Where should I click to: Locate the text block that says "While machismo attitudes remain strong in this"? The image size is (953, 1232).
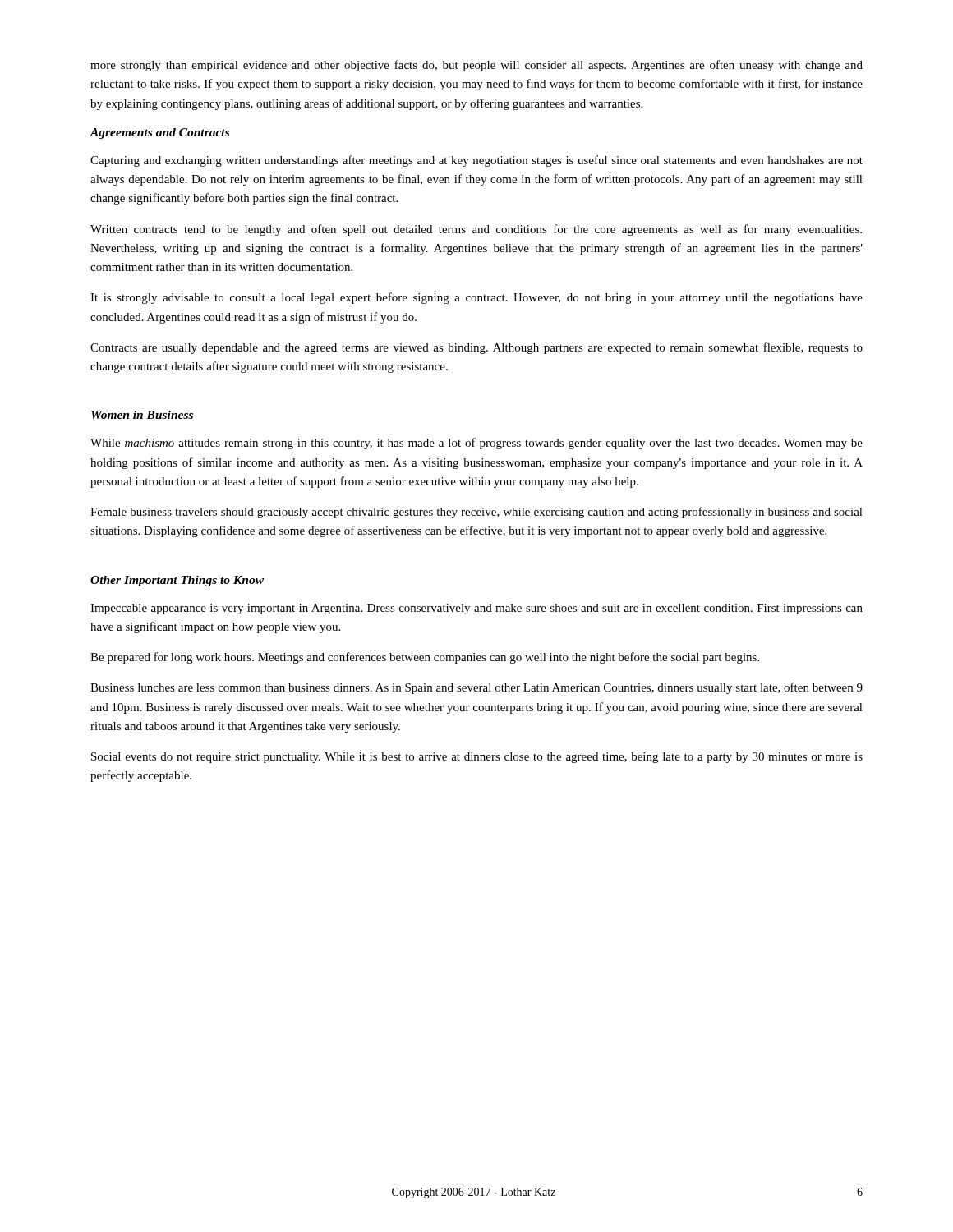pos(476,462)
